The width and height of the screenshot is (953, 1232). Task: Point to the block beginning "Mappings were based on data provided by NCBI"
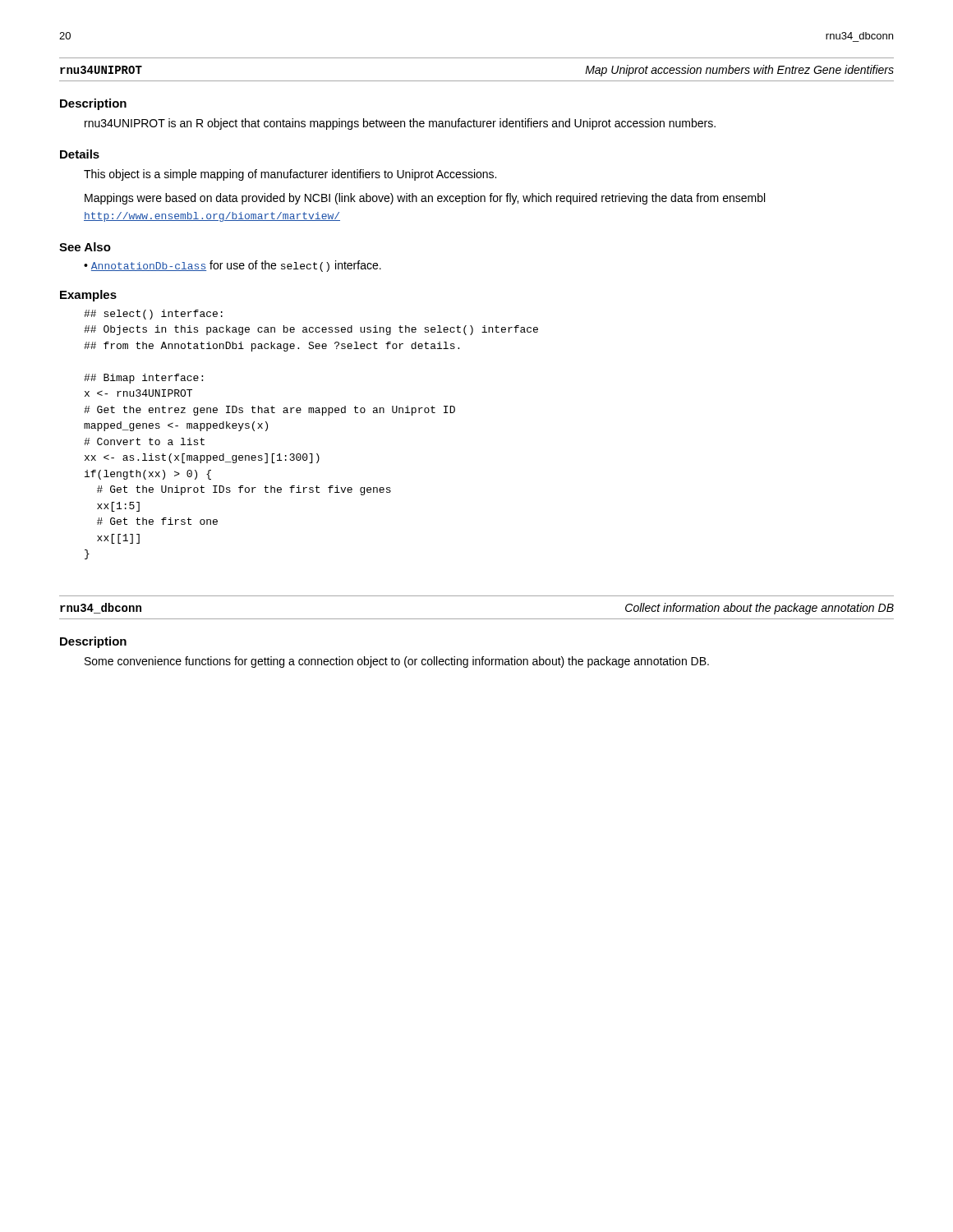click(425, 207)
